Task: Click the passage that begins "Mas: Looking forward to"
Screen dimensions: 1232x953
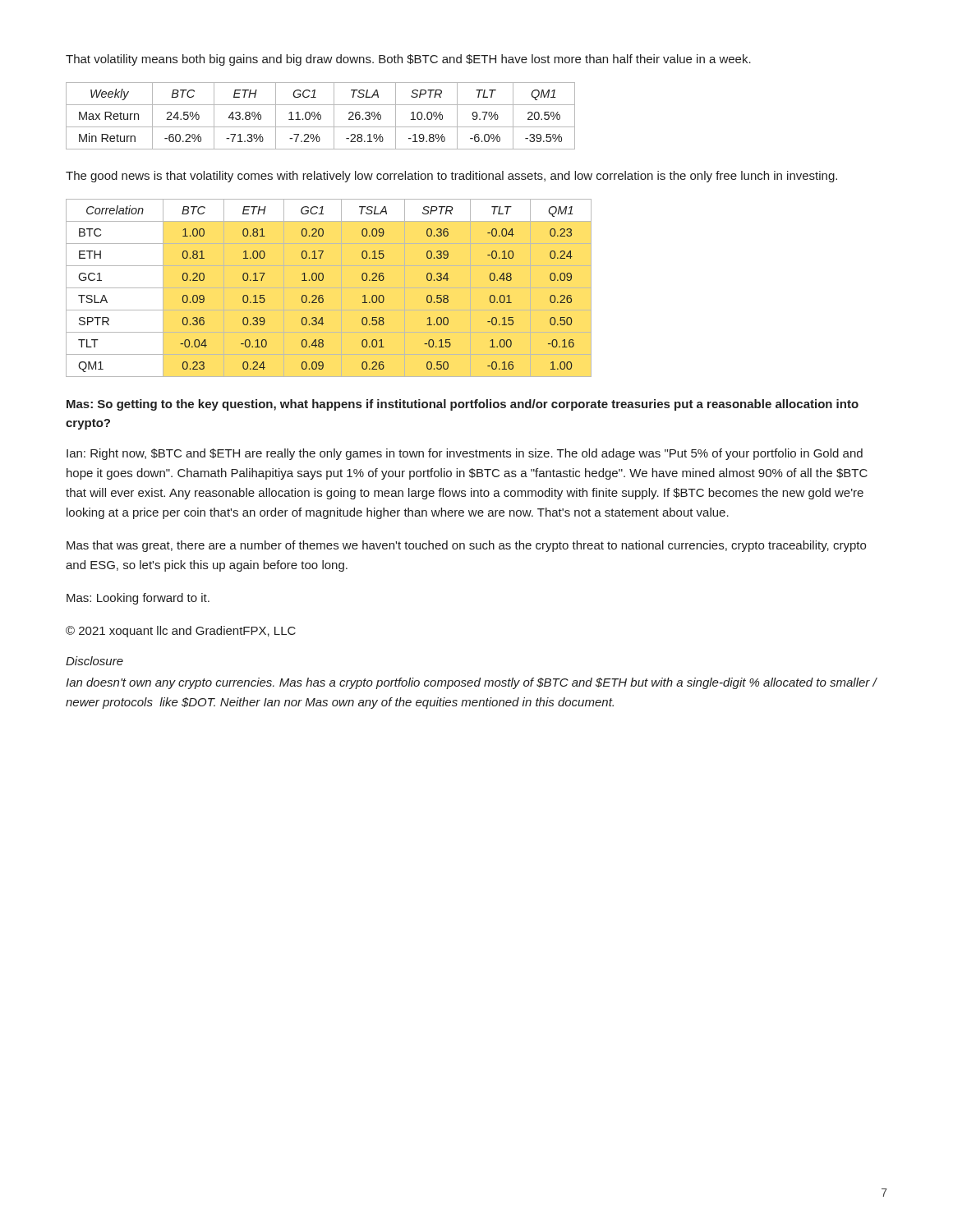Action: coord(138,598)
